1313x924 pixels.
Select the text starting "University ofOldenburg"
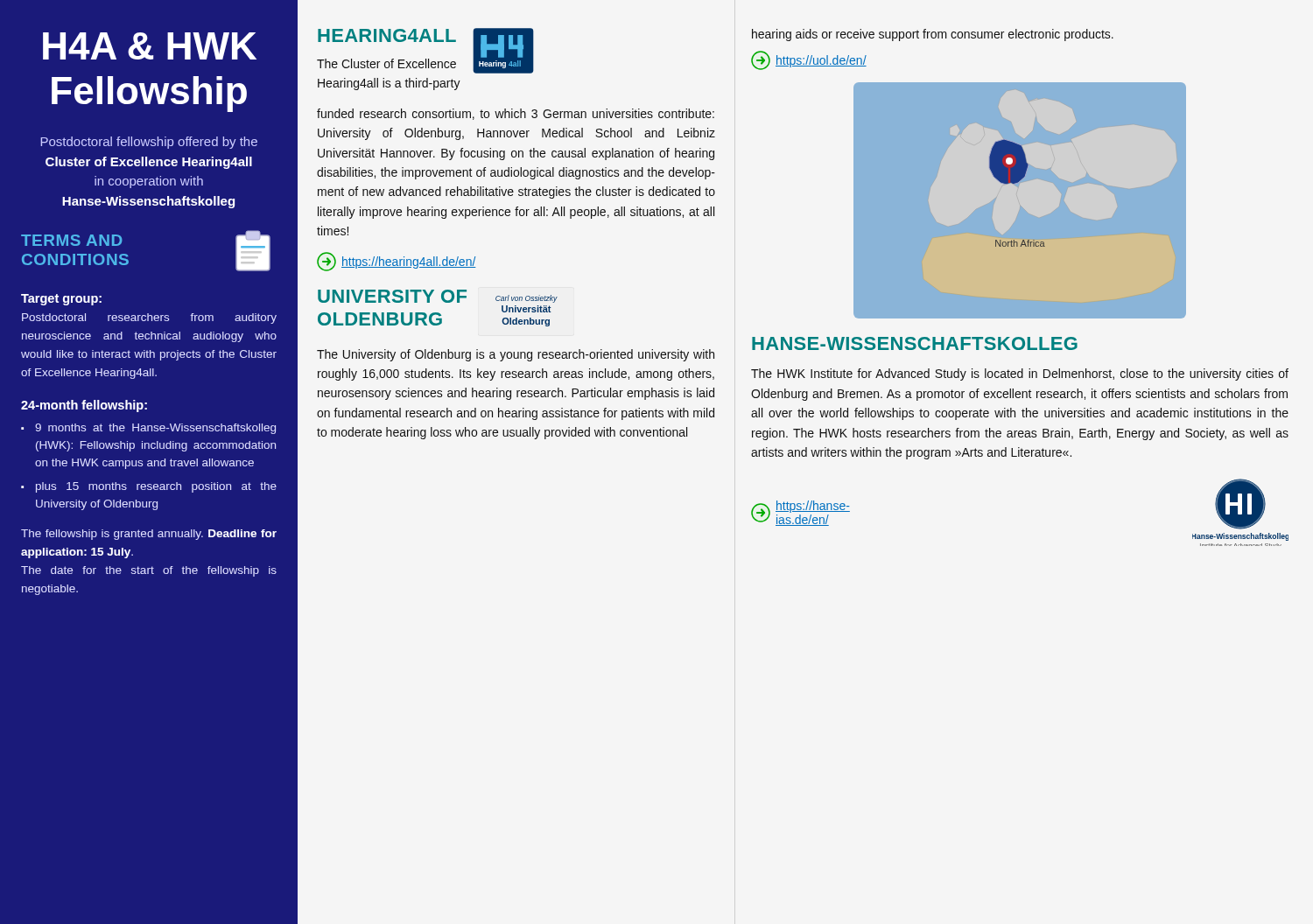(392, 307)
